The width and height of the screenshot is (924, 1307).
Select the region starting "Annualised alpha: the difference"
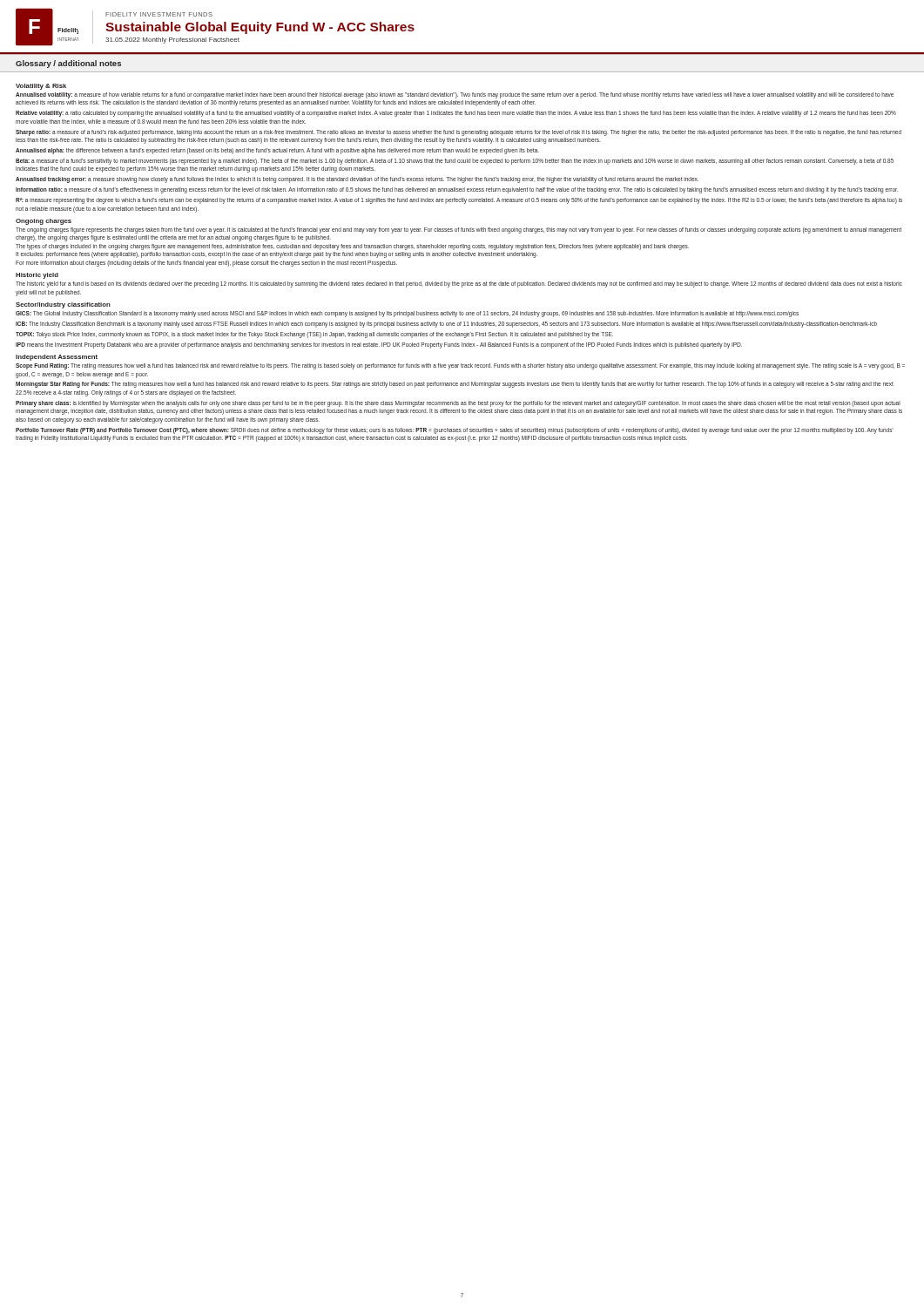(277, 150)
